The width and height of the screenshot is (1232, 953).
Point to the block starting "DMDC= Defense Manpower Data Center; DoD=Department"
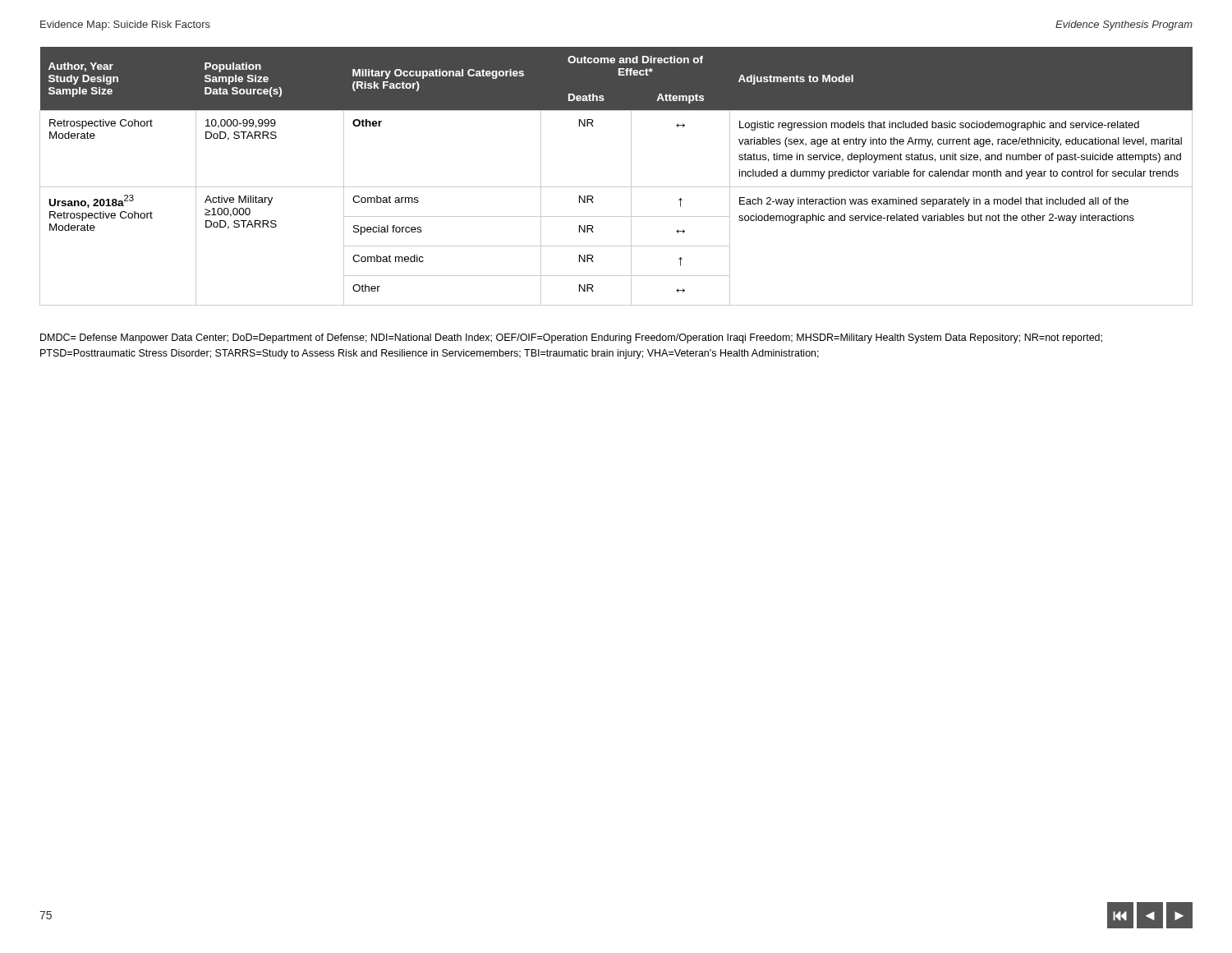(x=571, y=345)
